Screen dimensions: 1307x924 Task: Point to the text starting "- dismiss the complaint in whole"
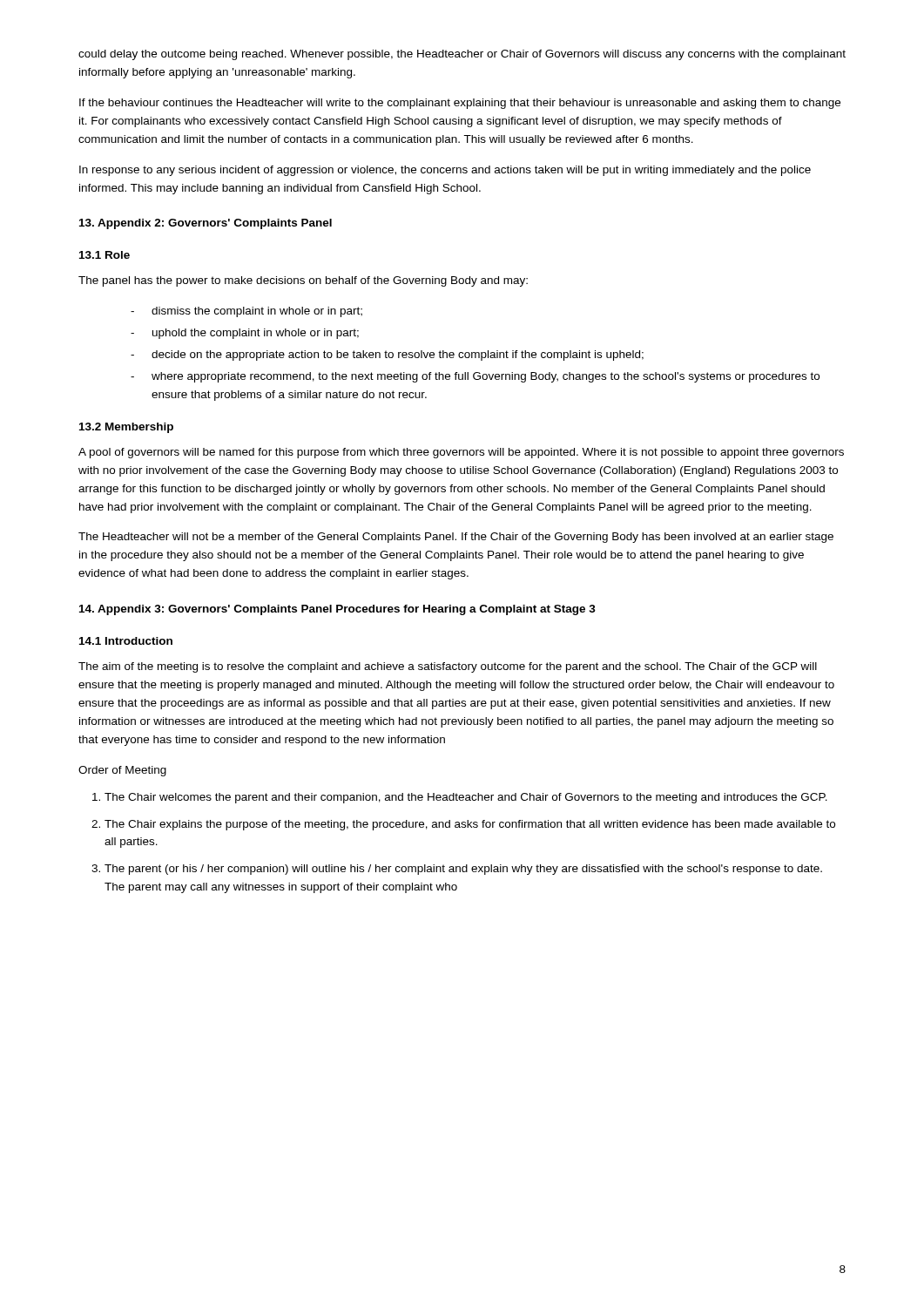[246, 312]
